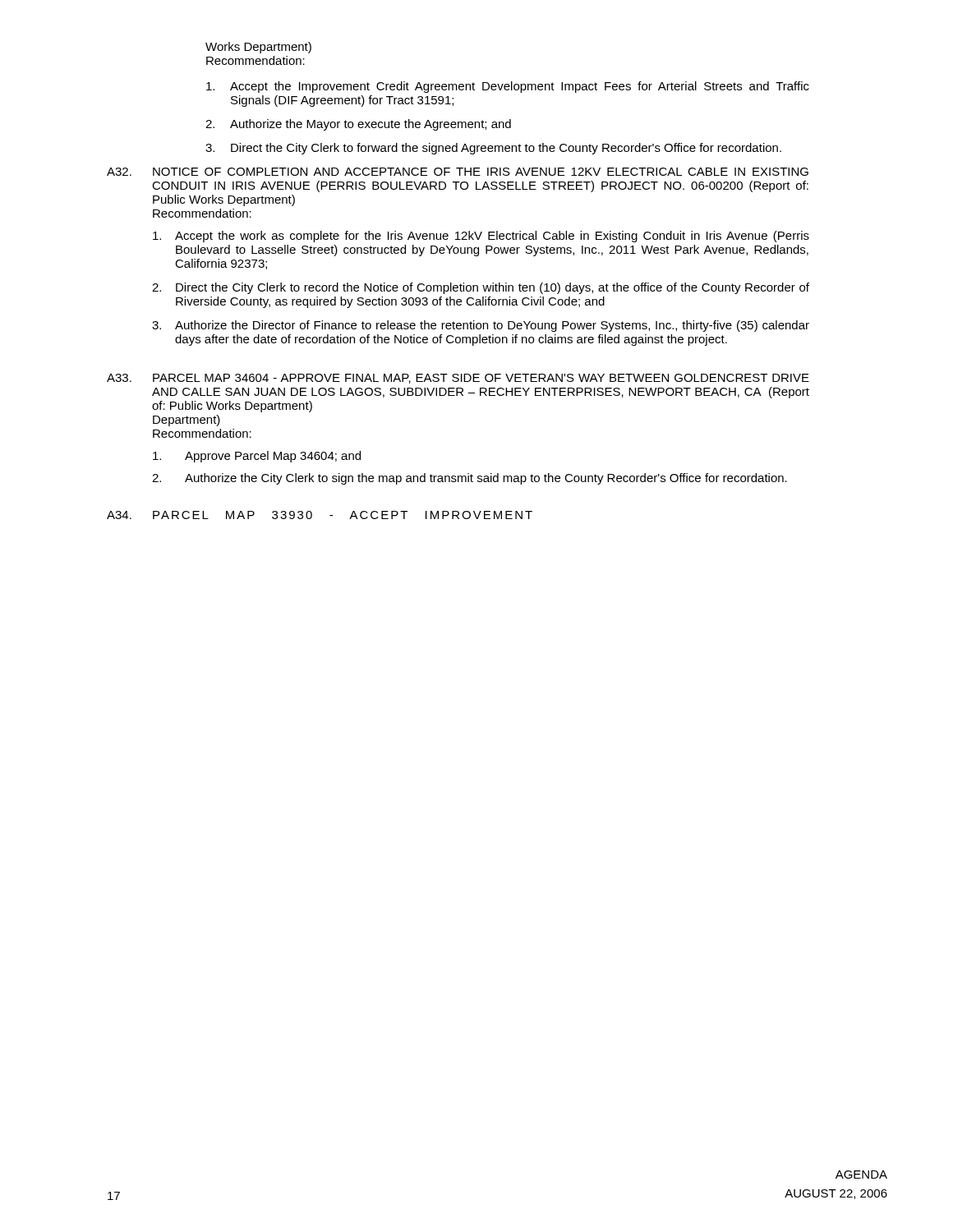Locate the text block starting "3. Direct the City"

click(507, 147)
